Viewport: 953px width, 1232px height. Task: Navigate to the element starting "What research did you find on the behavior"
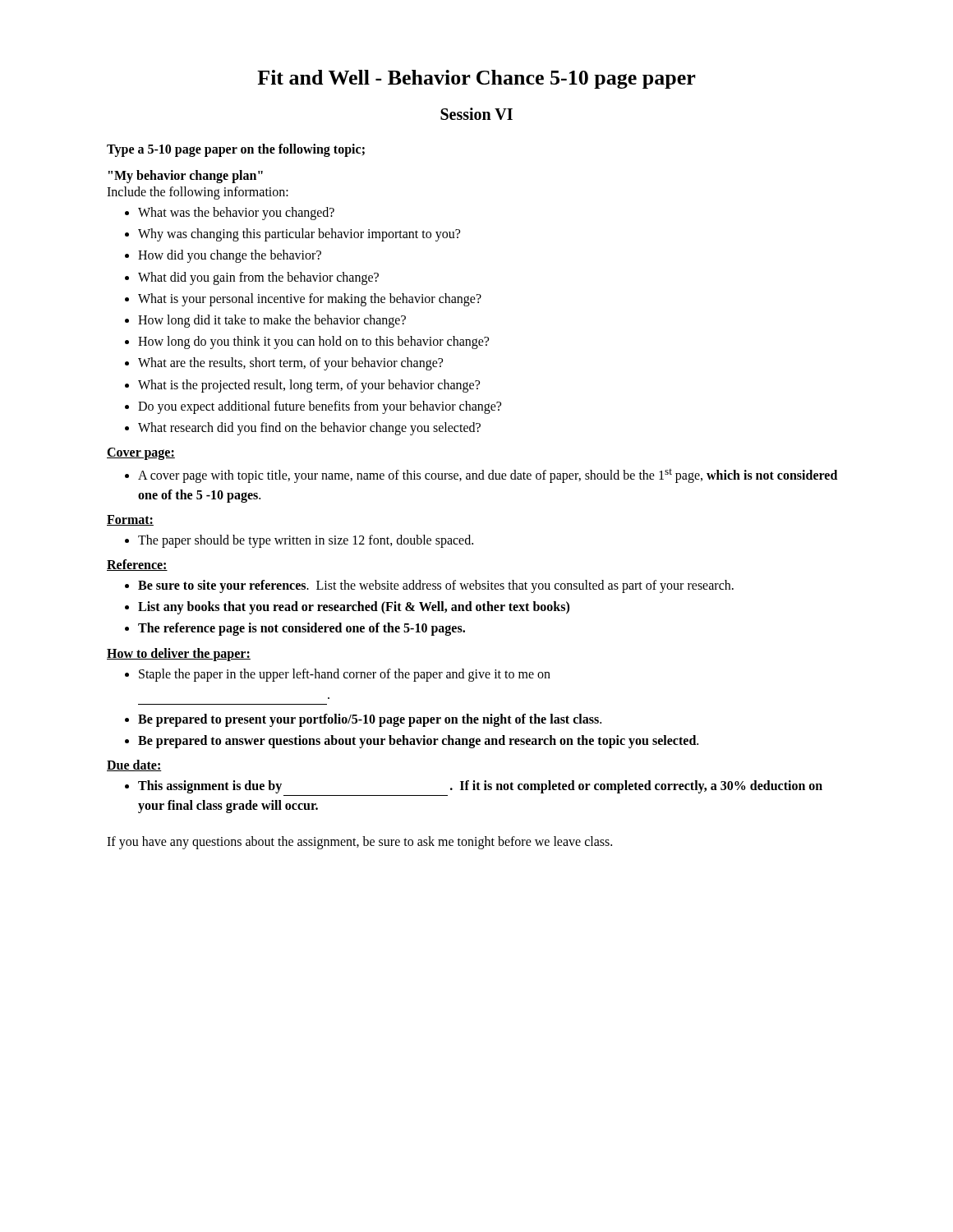point(476,427)
